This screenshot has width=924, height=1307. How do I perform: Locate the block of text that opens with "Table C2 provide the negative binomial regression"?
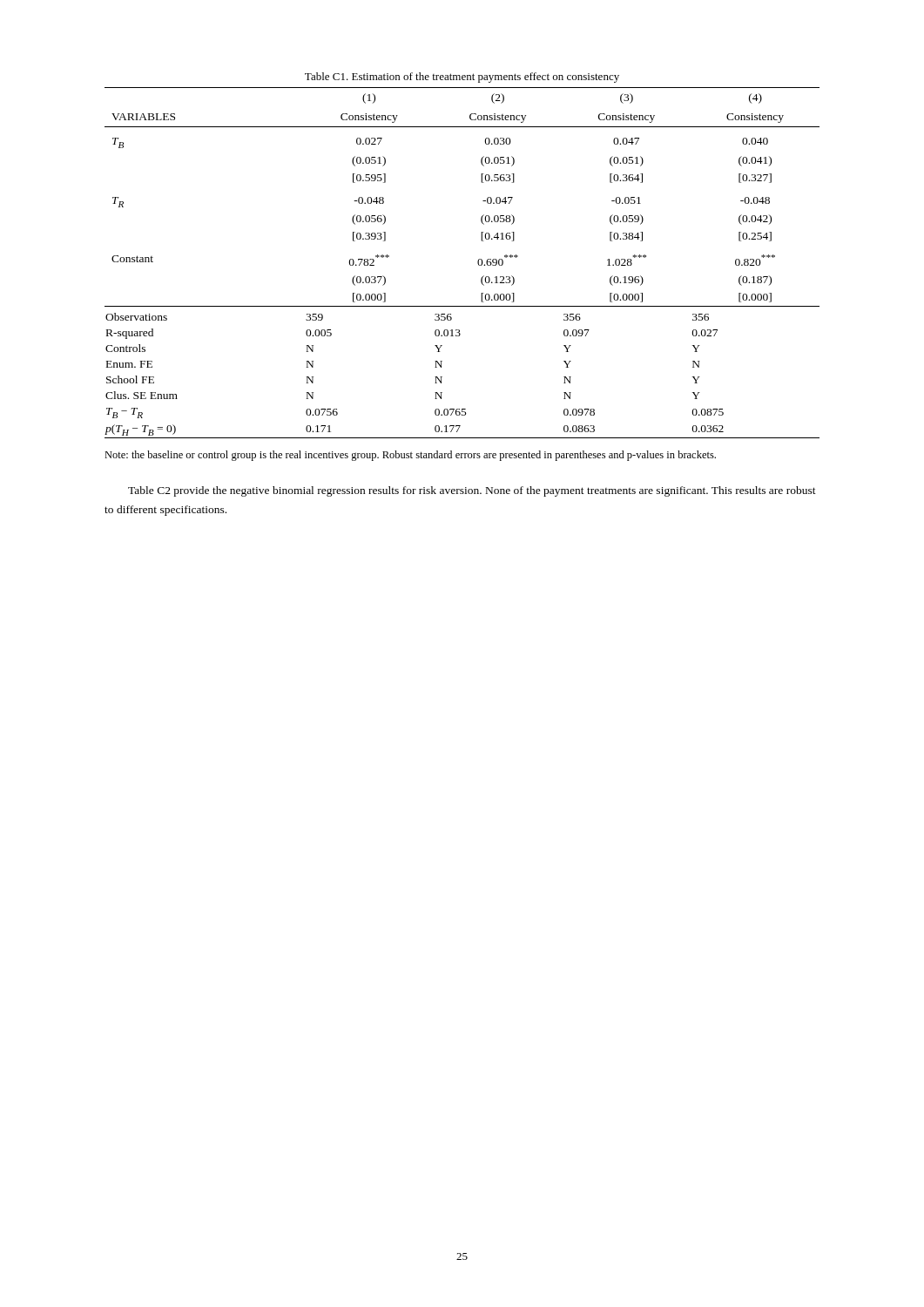click(x=460, y=500)
